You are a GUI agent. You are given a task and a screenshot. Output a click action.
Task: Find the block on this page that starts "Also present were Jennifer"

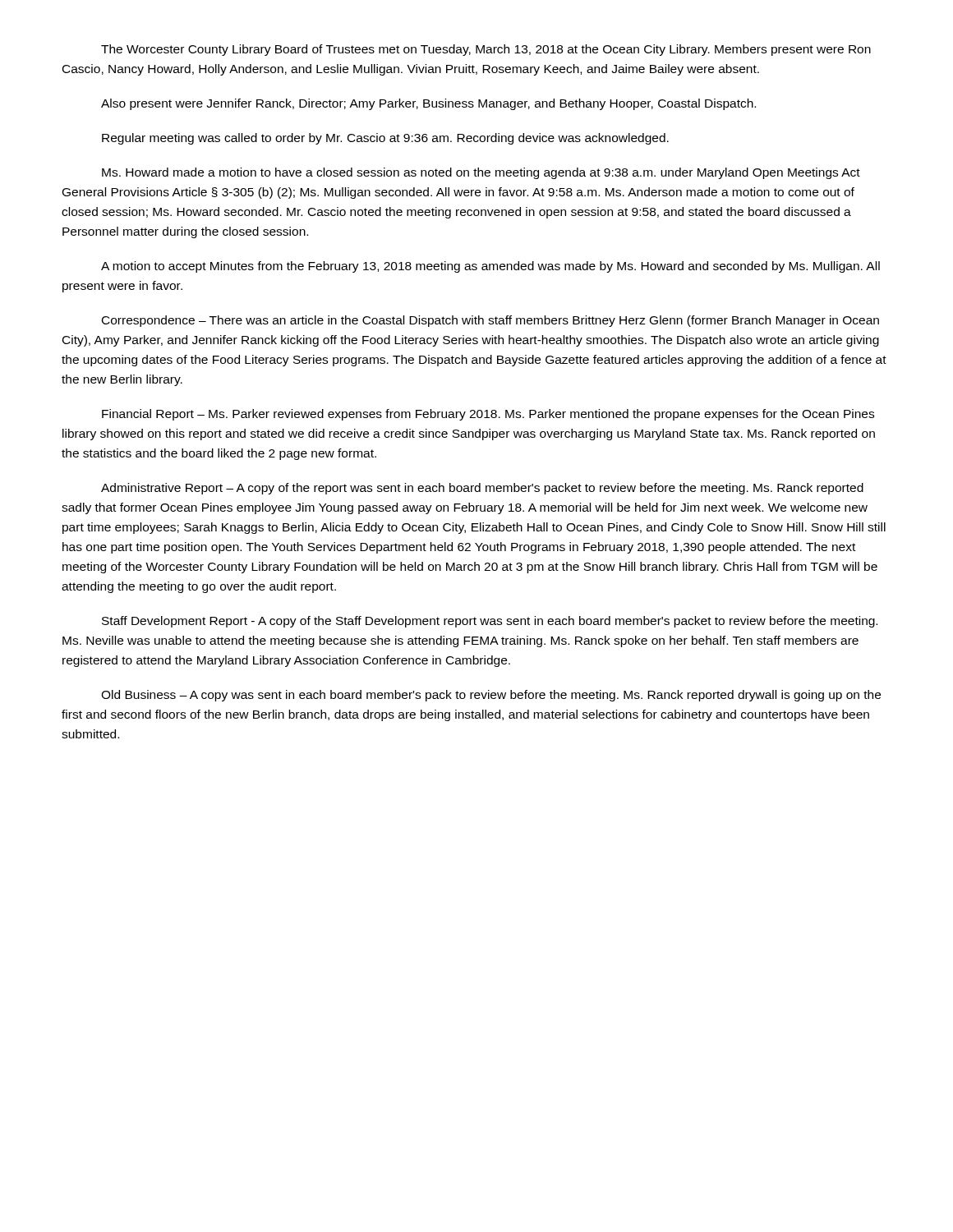pyautogui.click(x=429, y=103)
